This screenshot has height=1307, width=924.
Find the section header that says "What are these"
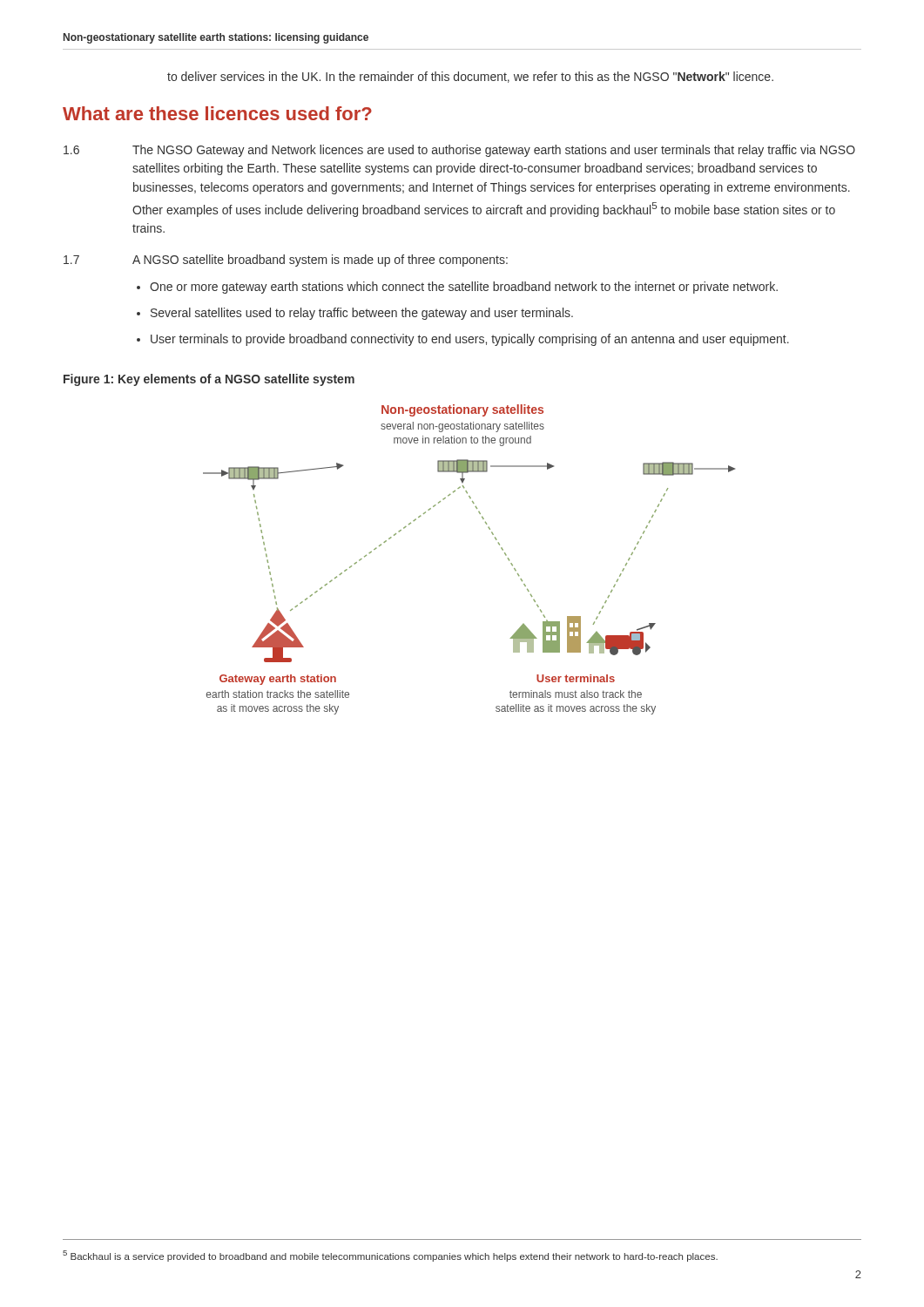(x=218, y=113)
